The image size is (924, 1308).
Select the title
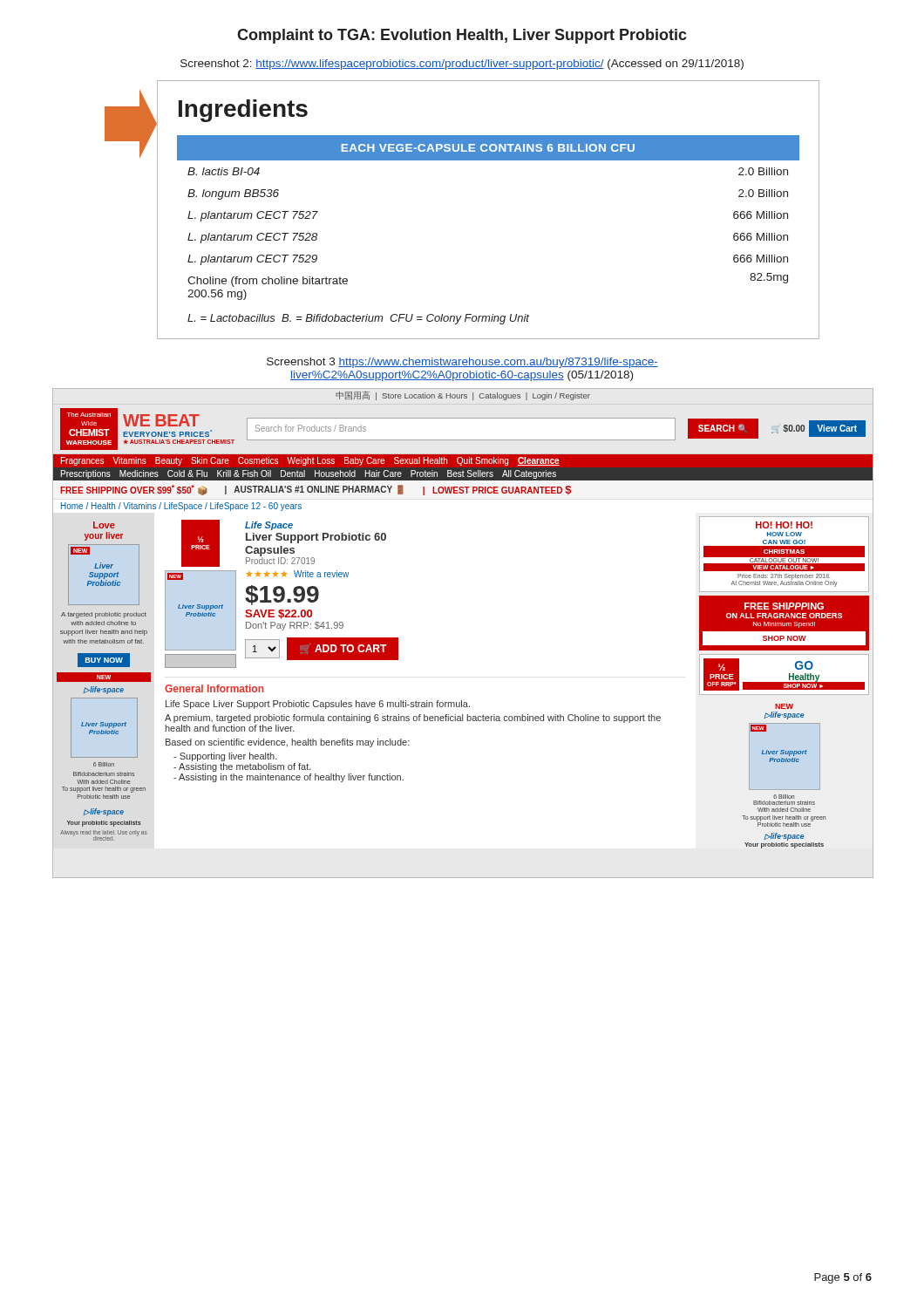462,35
